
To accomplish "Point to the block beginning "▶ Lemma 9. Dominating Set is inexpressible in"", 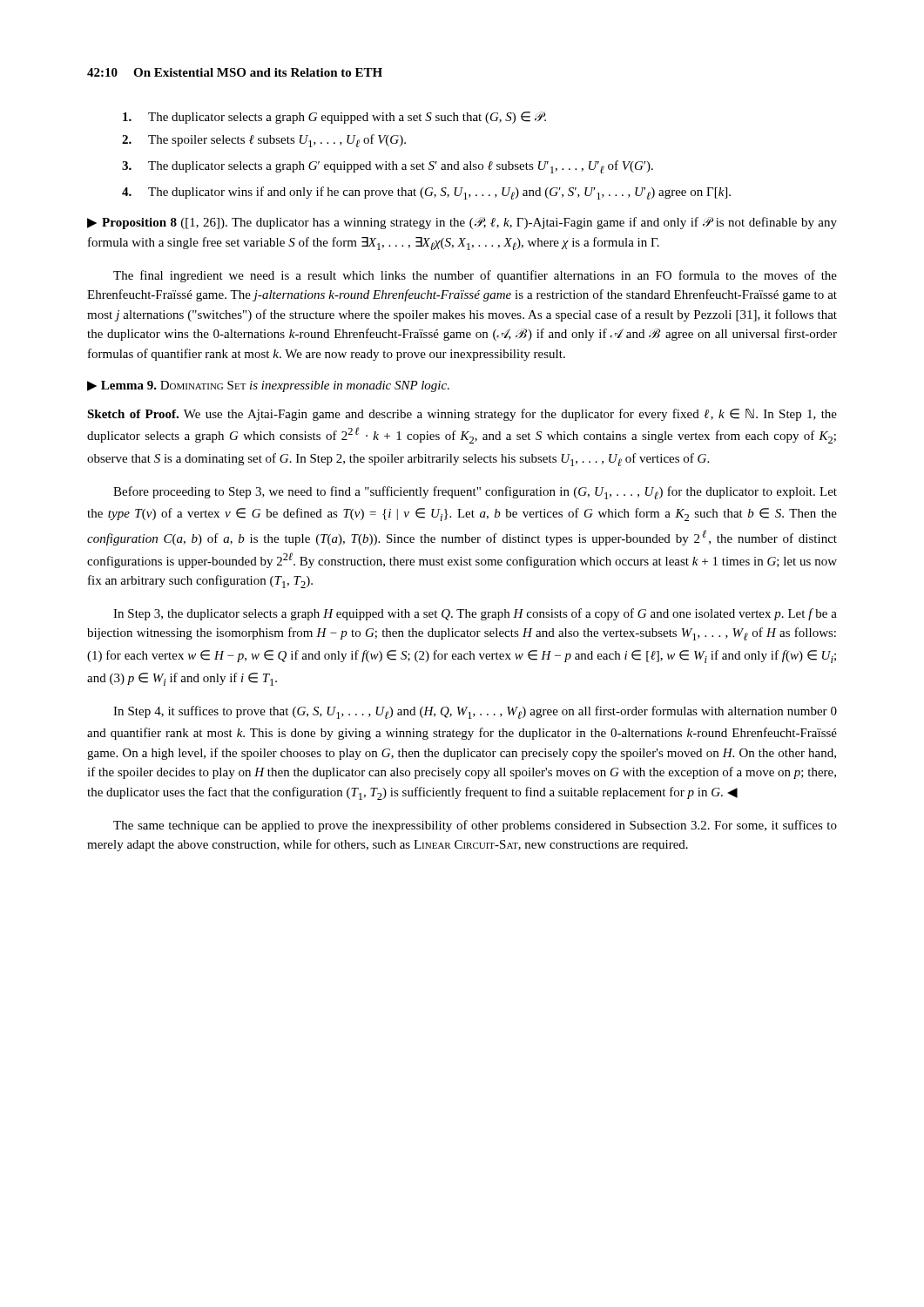I will pyautogui.click(x=269, y=385).
